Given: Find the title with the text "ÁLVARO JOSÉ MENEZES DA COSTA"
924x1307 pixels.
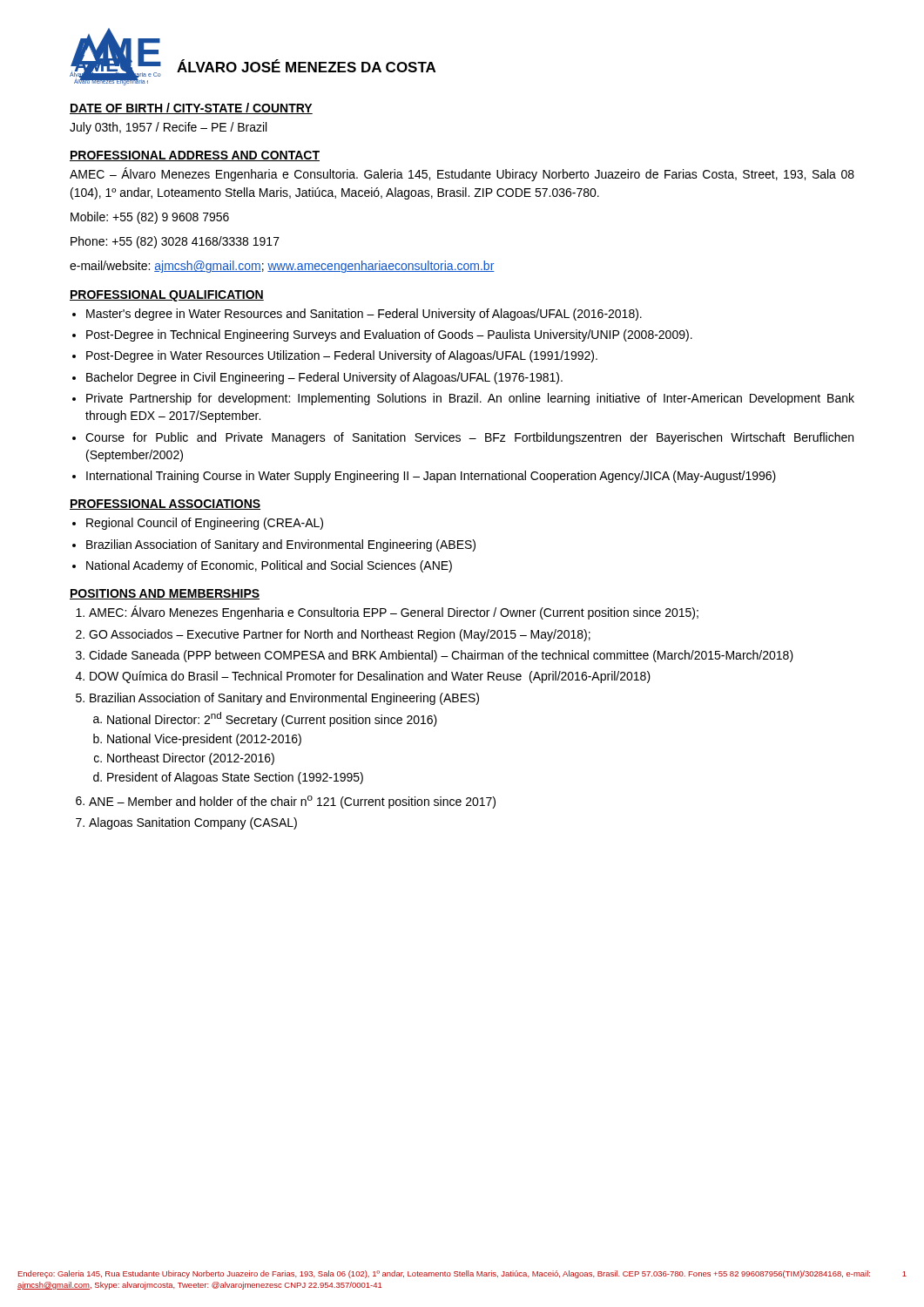Looking at the screenshot, I should click(x=306, y=68).
